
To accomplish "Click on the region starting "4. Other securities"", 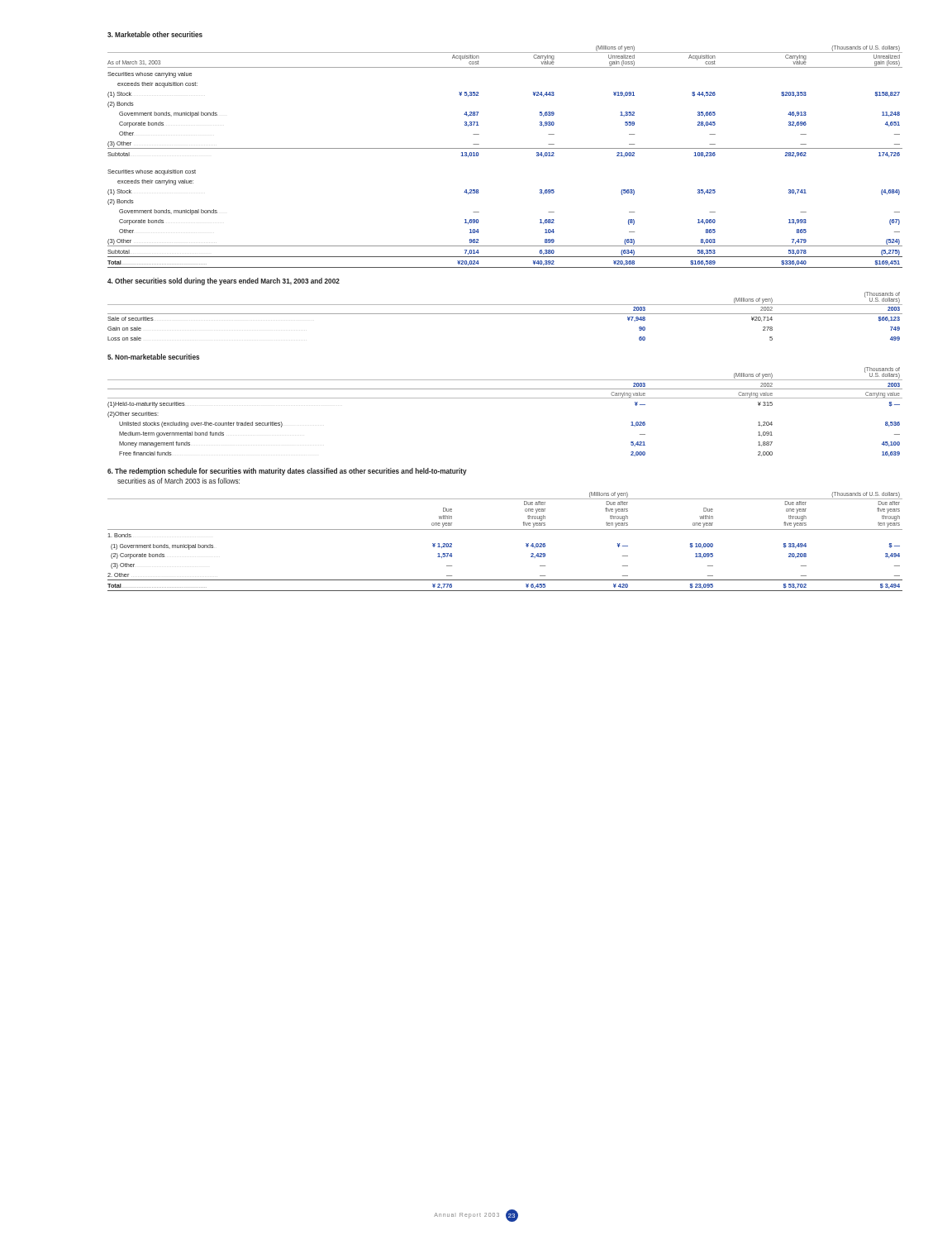I will [x=223, y=281].
